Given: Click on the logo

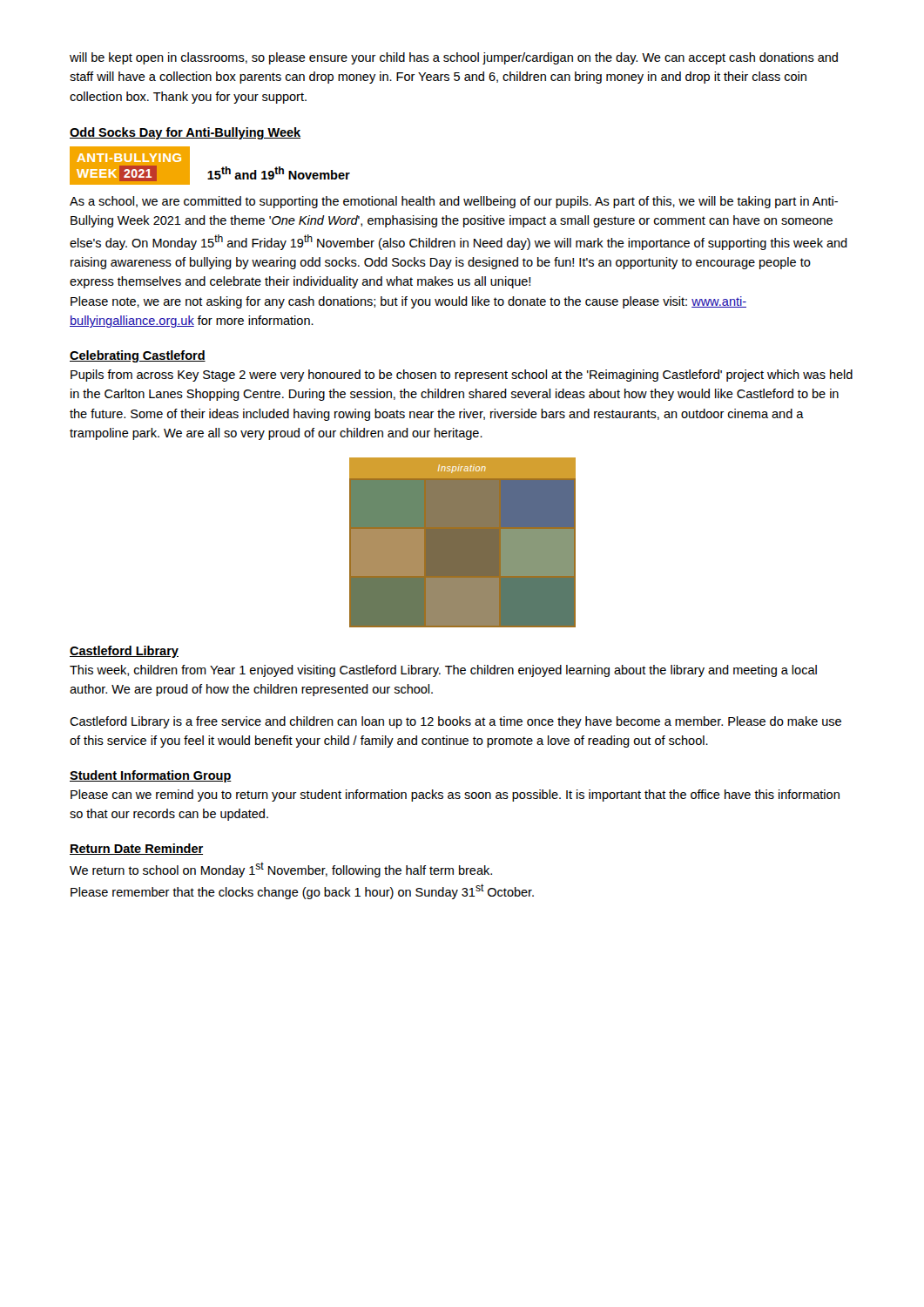Looking at the screenshot, I should 462,166.
